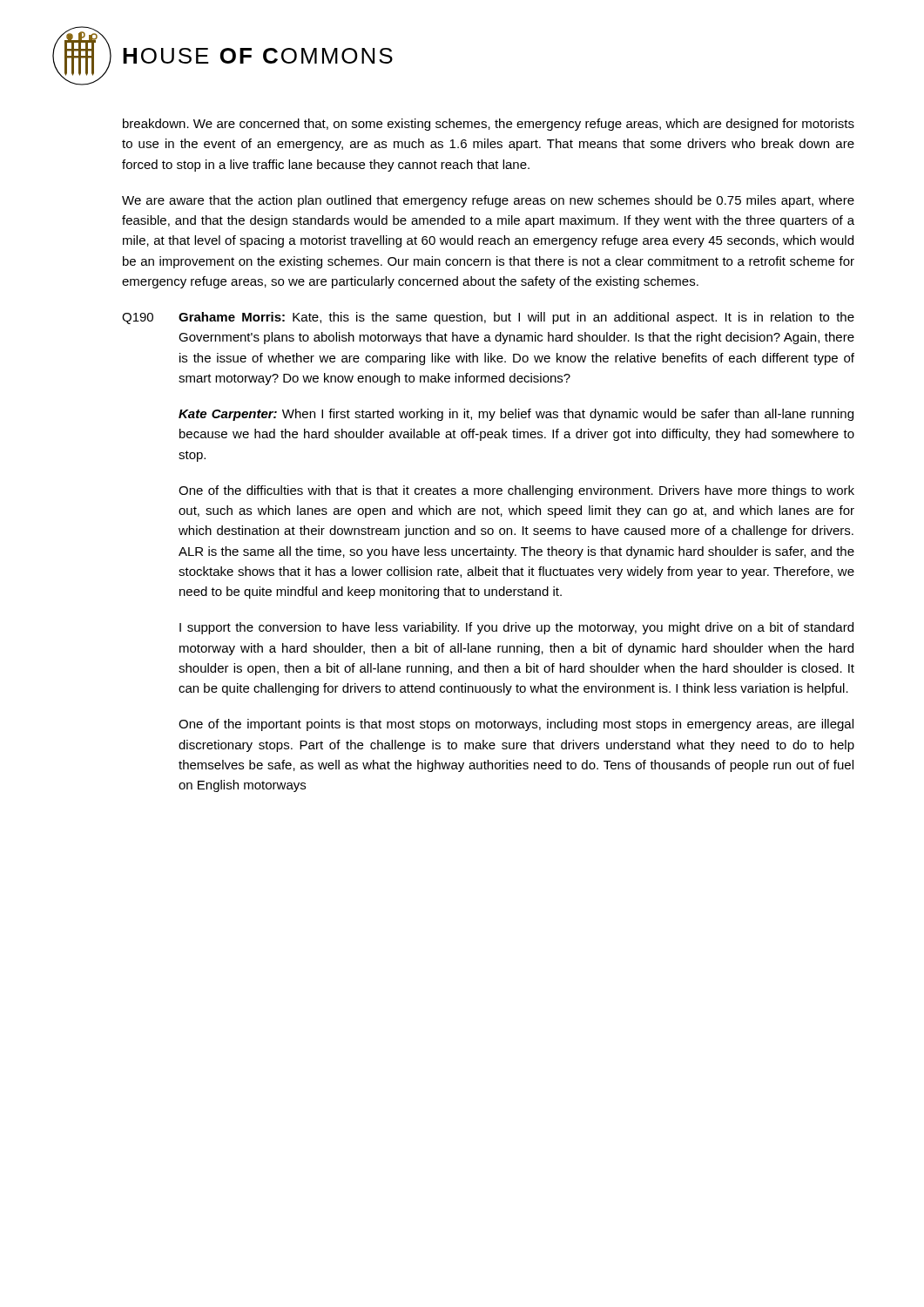Screen dimensions: 1307x924
Task: Find the text starting "Q190 Grahame Morris: Kate, this"
Action: tap(488, 347)
